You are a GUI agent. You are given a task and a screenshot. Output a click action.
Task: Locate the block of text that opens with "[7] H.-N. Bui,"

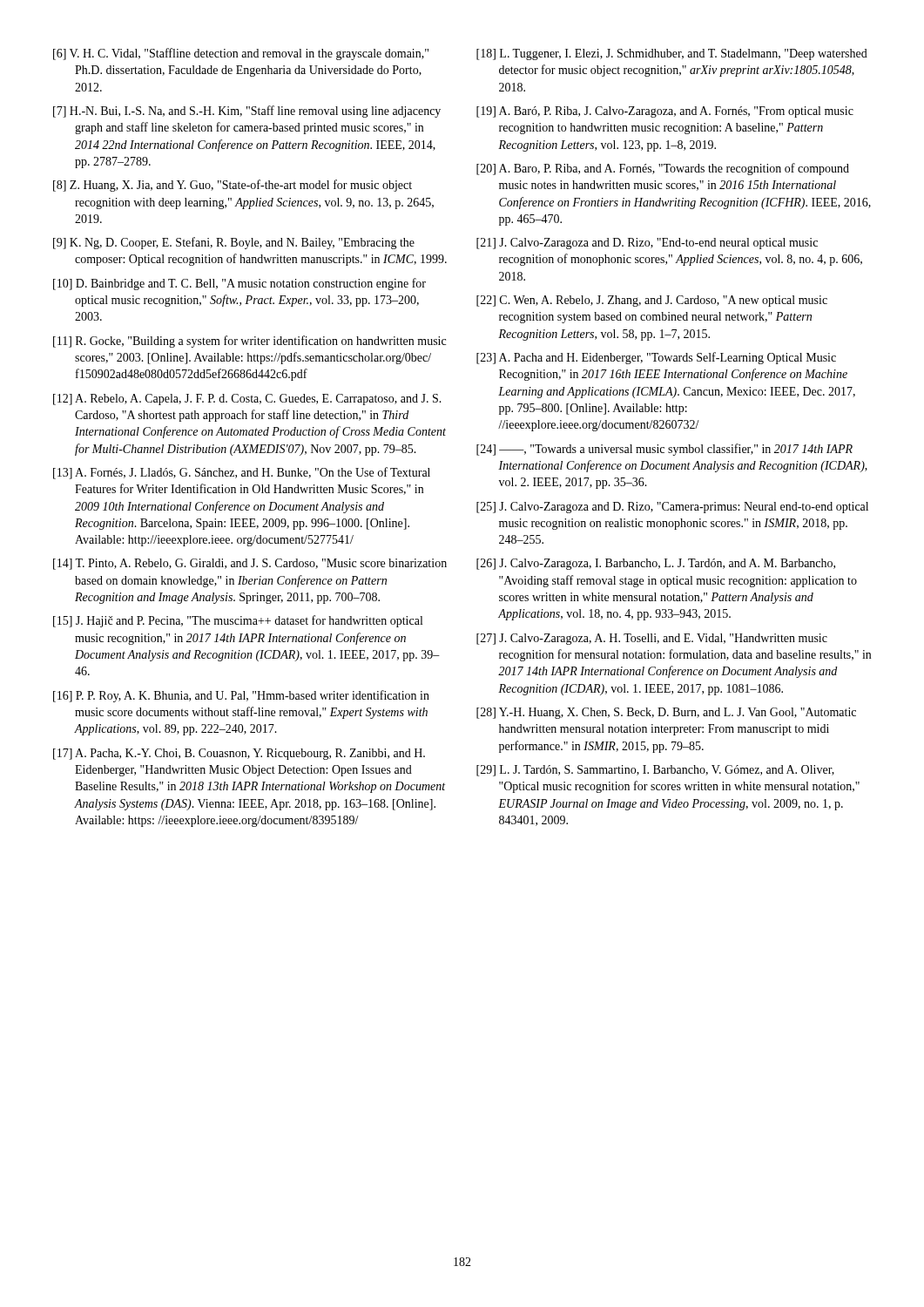point(247,136)
